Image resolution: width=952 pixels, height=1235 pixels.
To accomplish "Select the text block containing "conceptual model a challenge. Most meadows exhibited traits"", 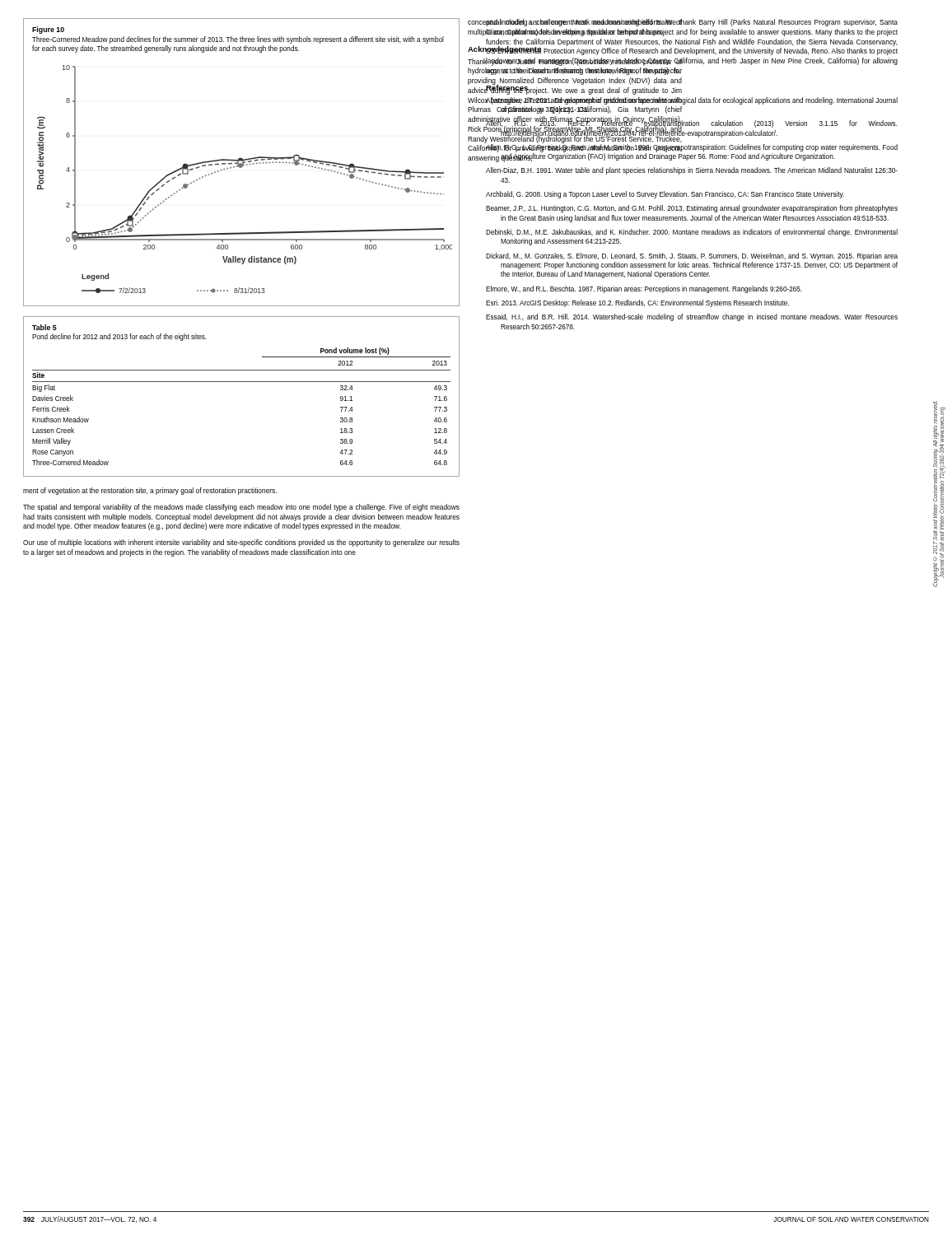I will (x=575, y=27).
